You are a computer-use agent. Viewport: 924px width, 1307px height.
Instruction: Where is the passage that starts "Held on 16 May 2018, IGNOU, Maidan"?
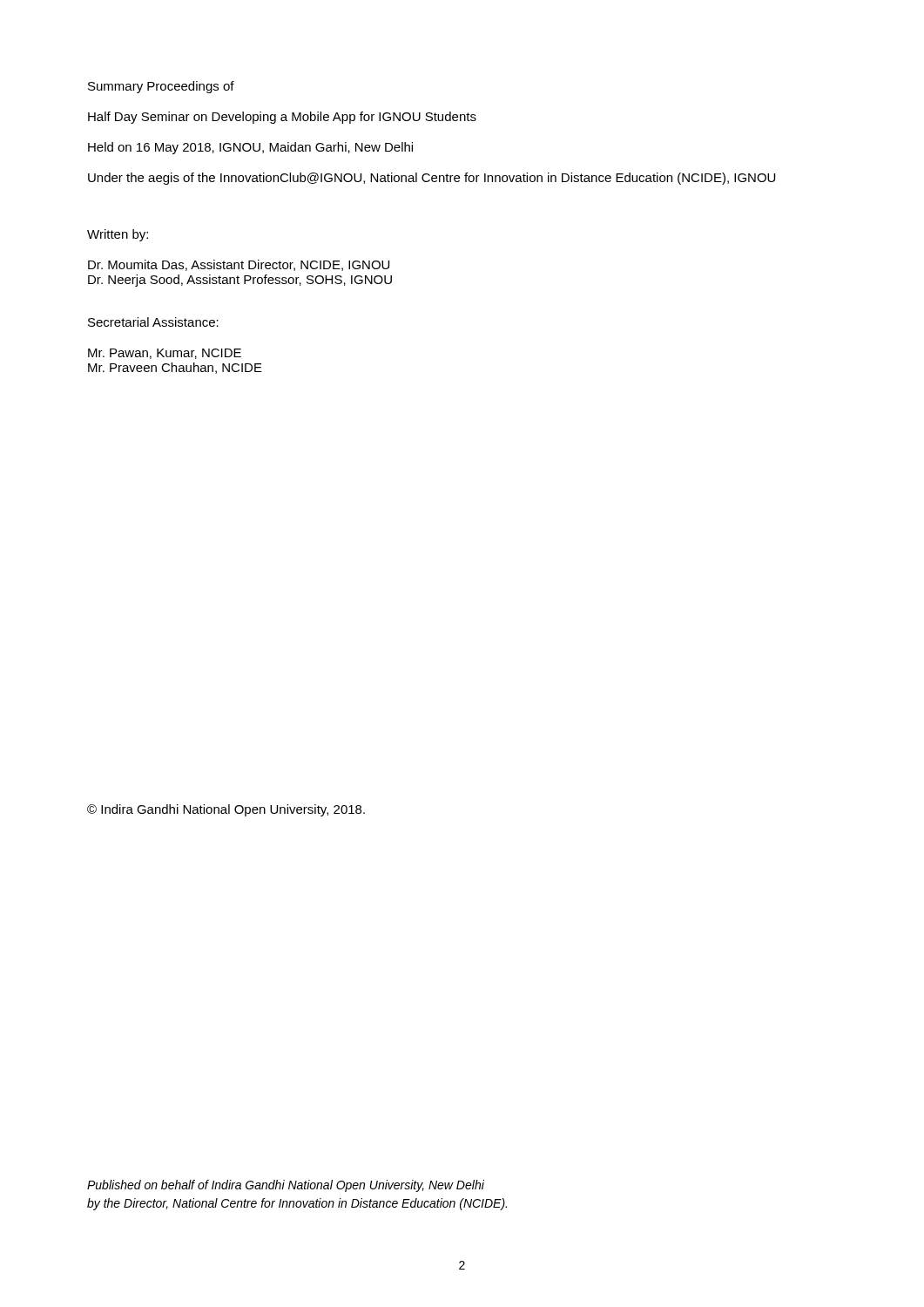coord(250,147)
